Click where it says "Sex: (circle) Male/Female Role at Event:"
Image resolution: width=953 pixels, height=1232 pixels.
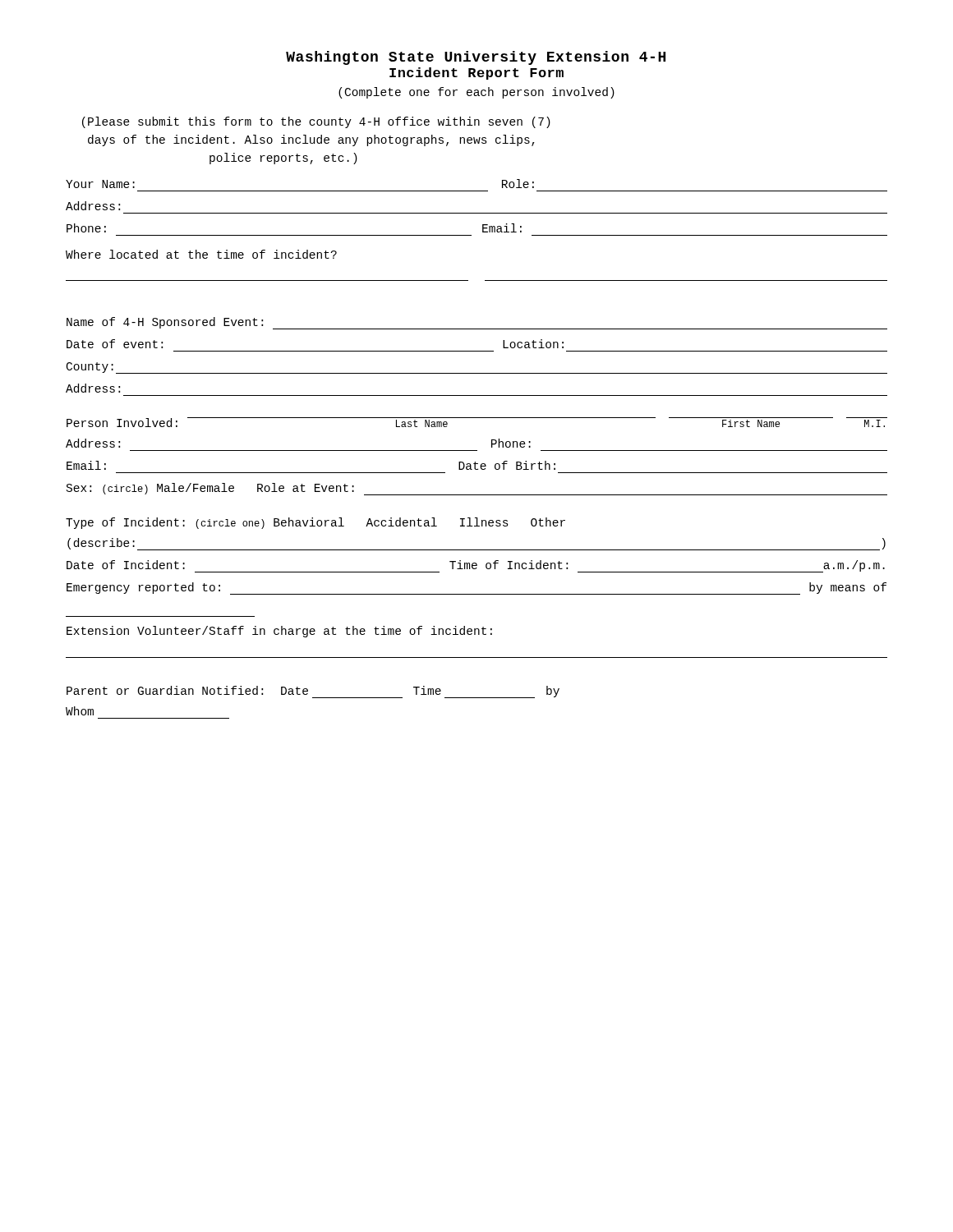pos(476,488)
